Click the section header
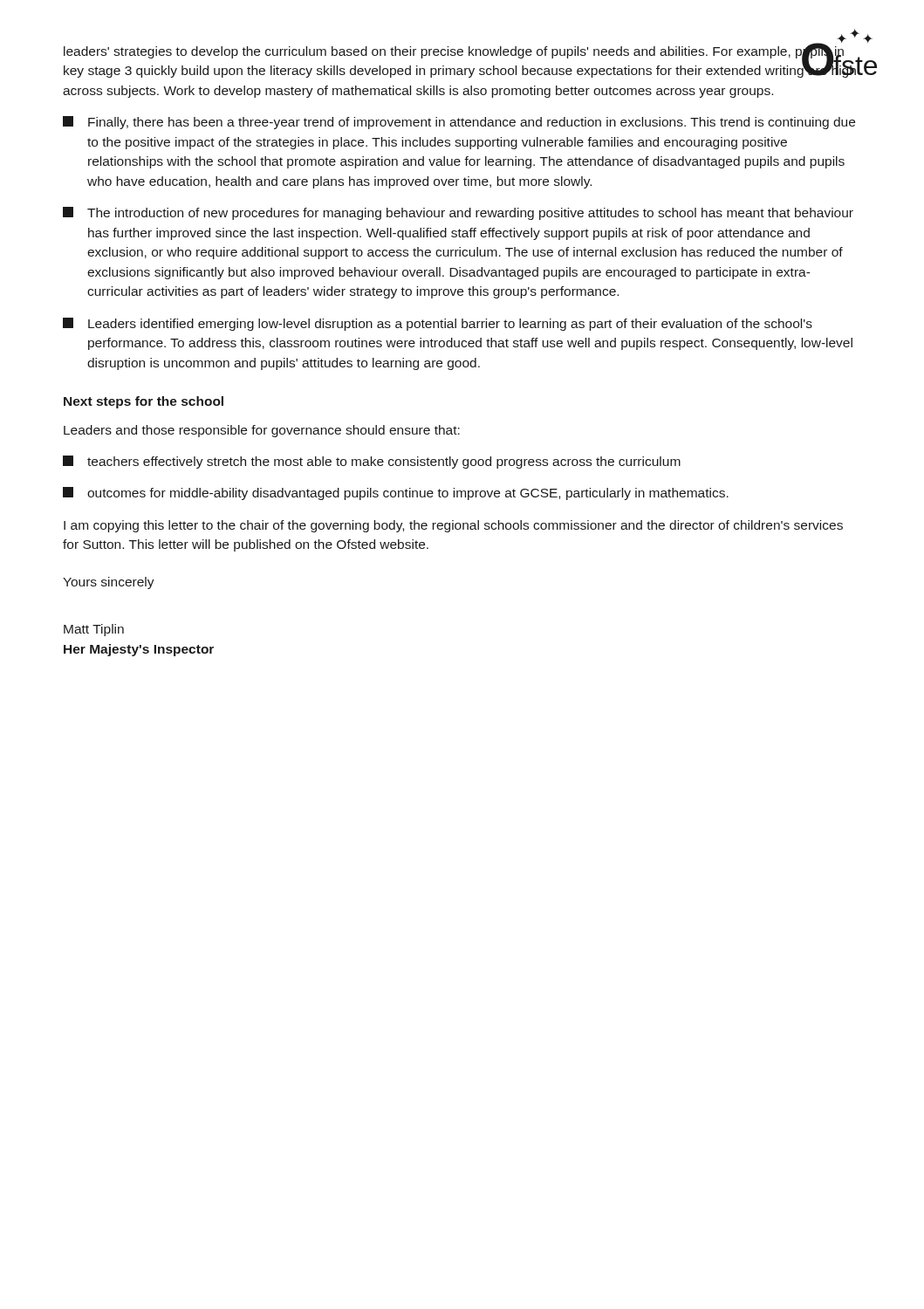 [144, 401]
